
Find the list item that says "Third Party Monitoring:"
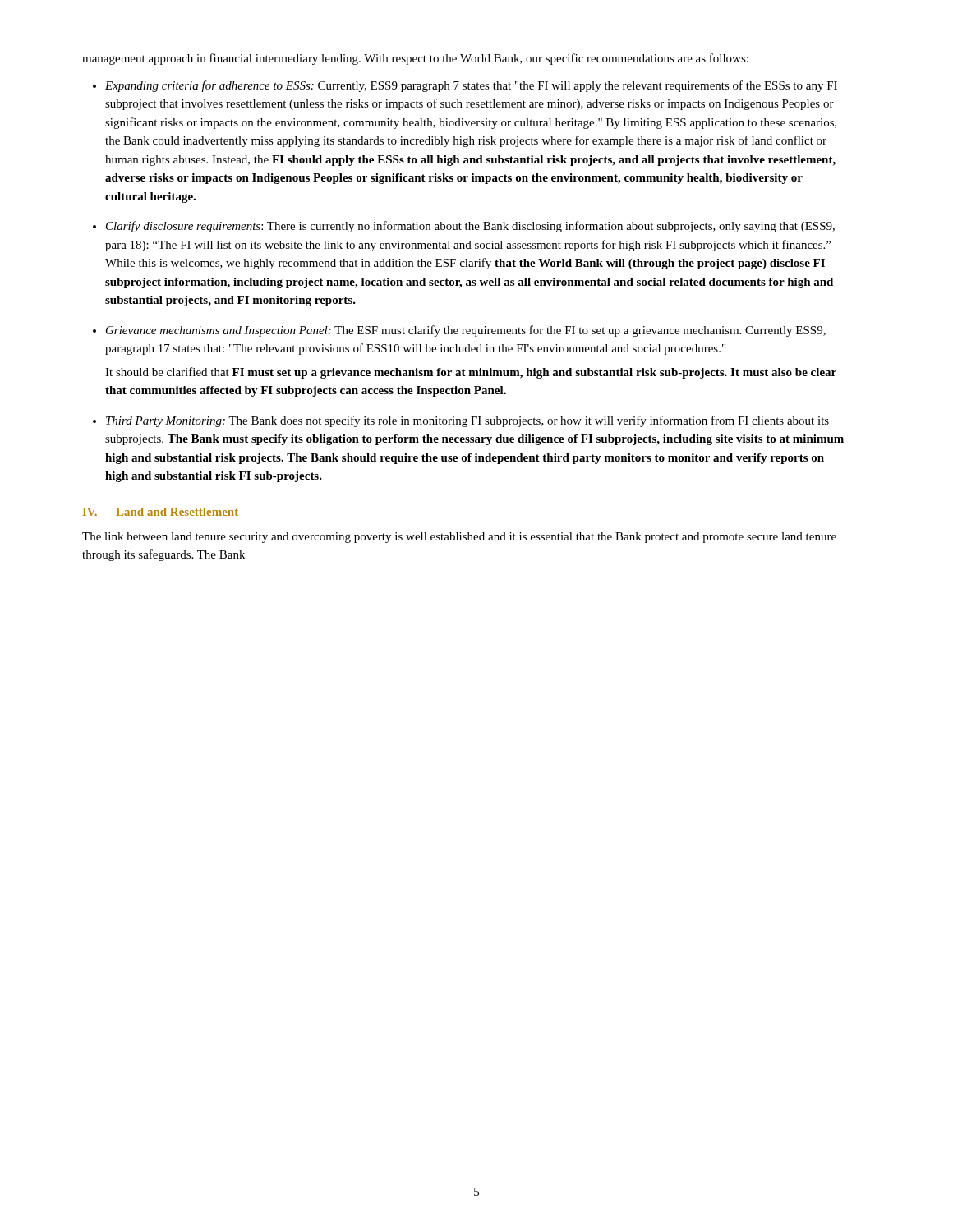(475, 448)
